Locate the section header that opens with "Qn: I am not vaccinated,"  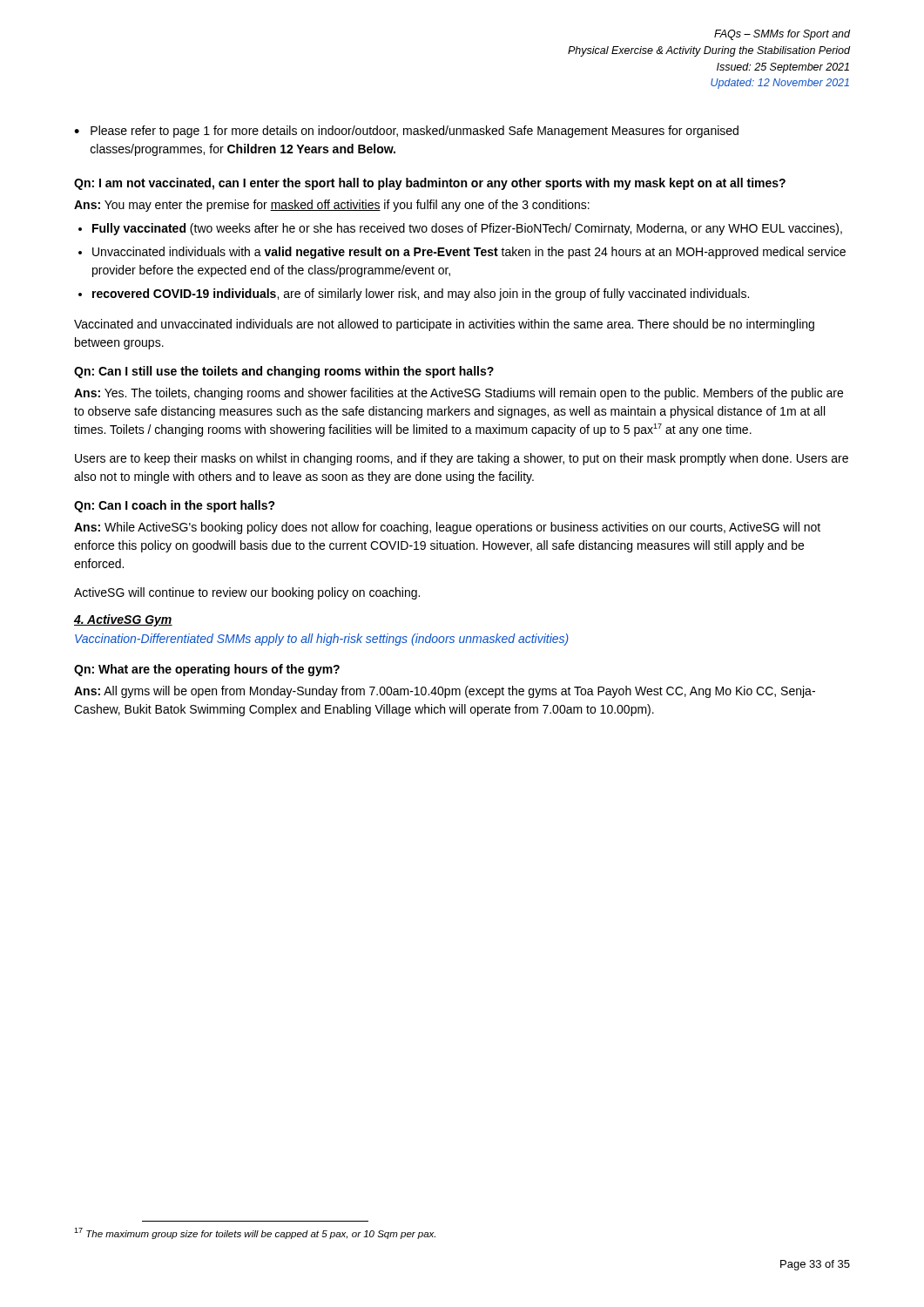tap(430, 183)
